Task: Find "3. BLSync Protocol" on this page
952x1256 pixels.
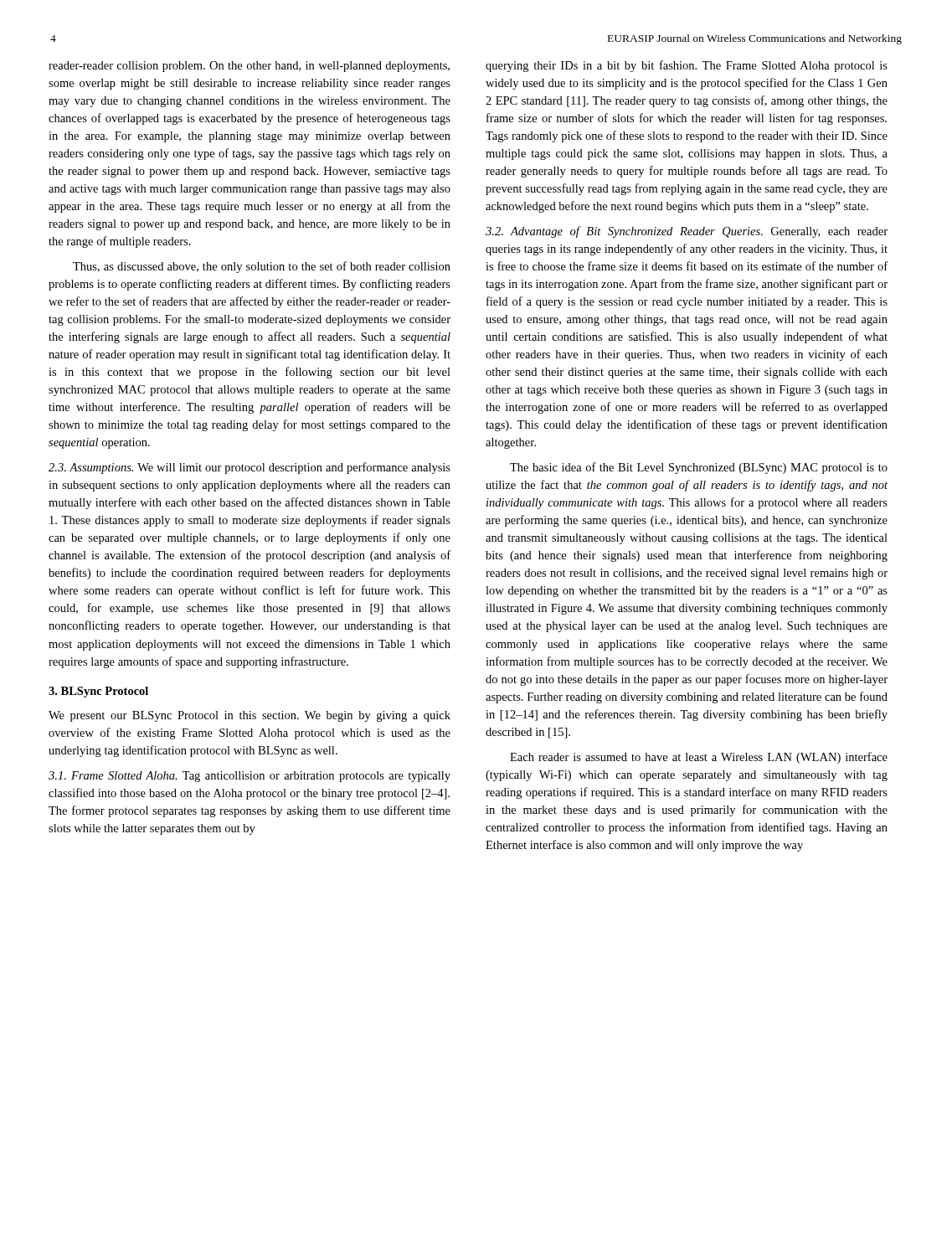Action: click(x=99, y=690)
